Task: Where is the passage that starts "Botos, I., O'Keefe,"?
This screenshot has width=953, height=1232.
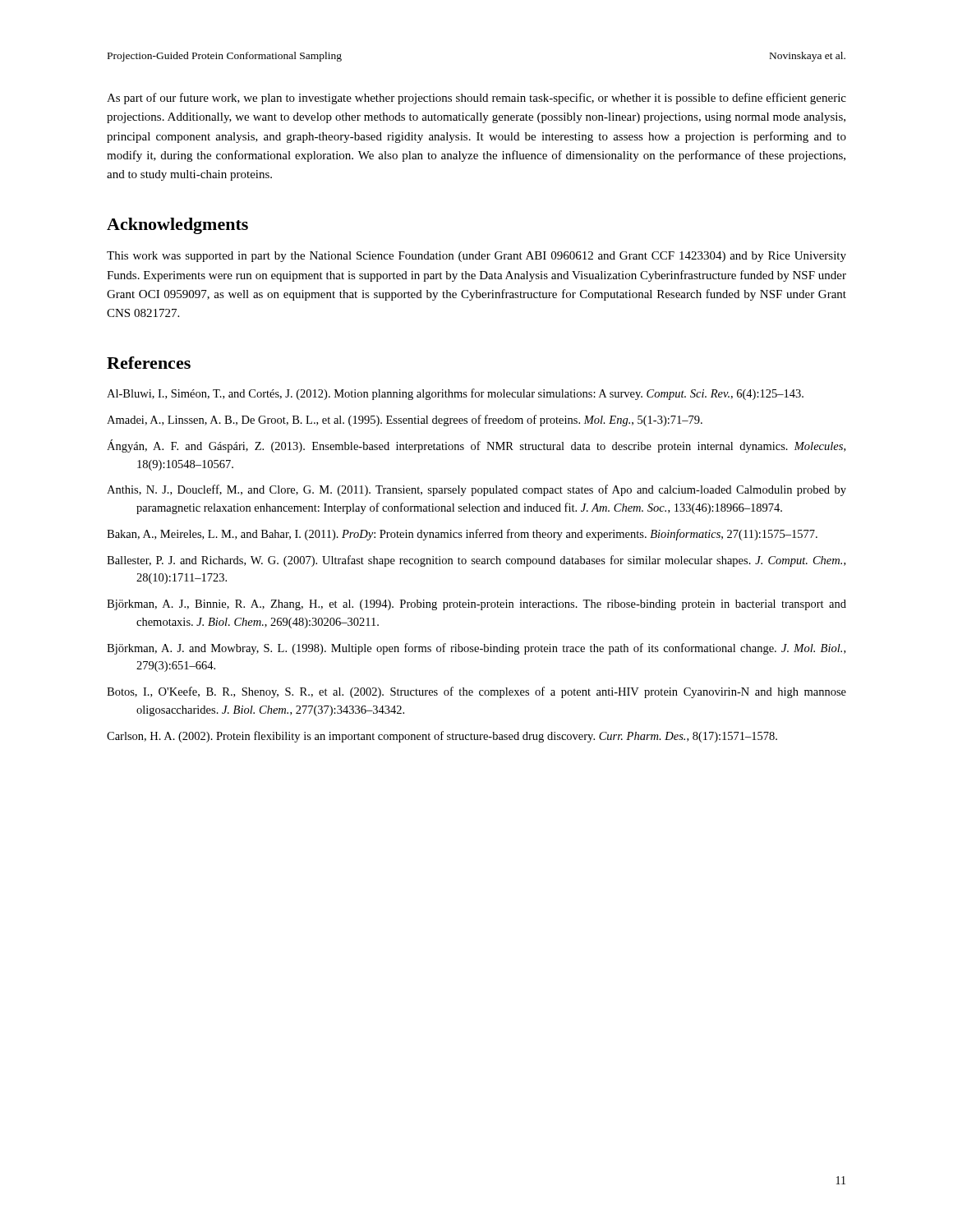Action: point(476,701)
